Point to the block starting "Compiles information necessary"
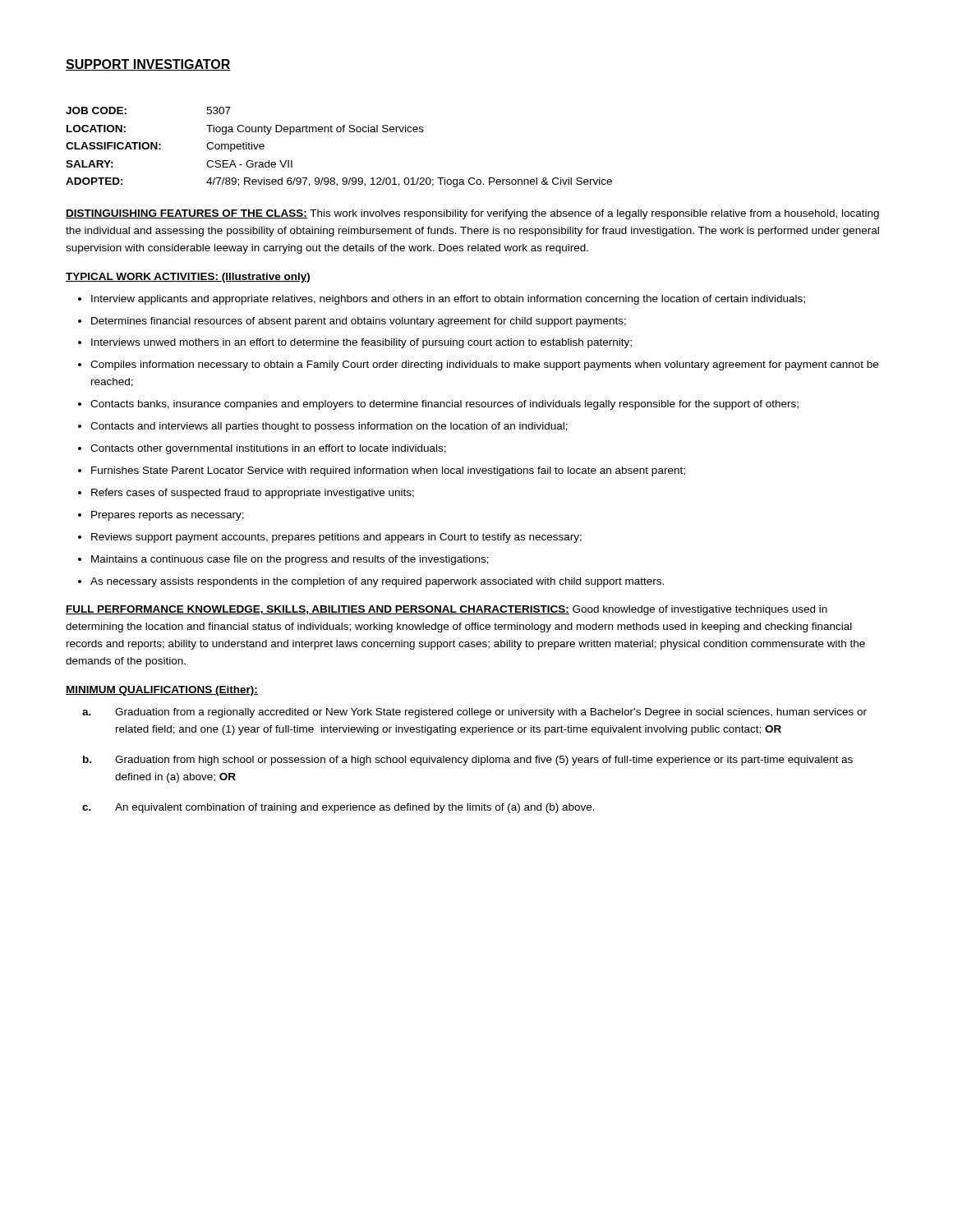The height and width of the screenshot is (1232, 953). tap(489, 374)
